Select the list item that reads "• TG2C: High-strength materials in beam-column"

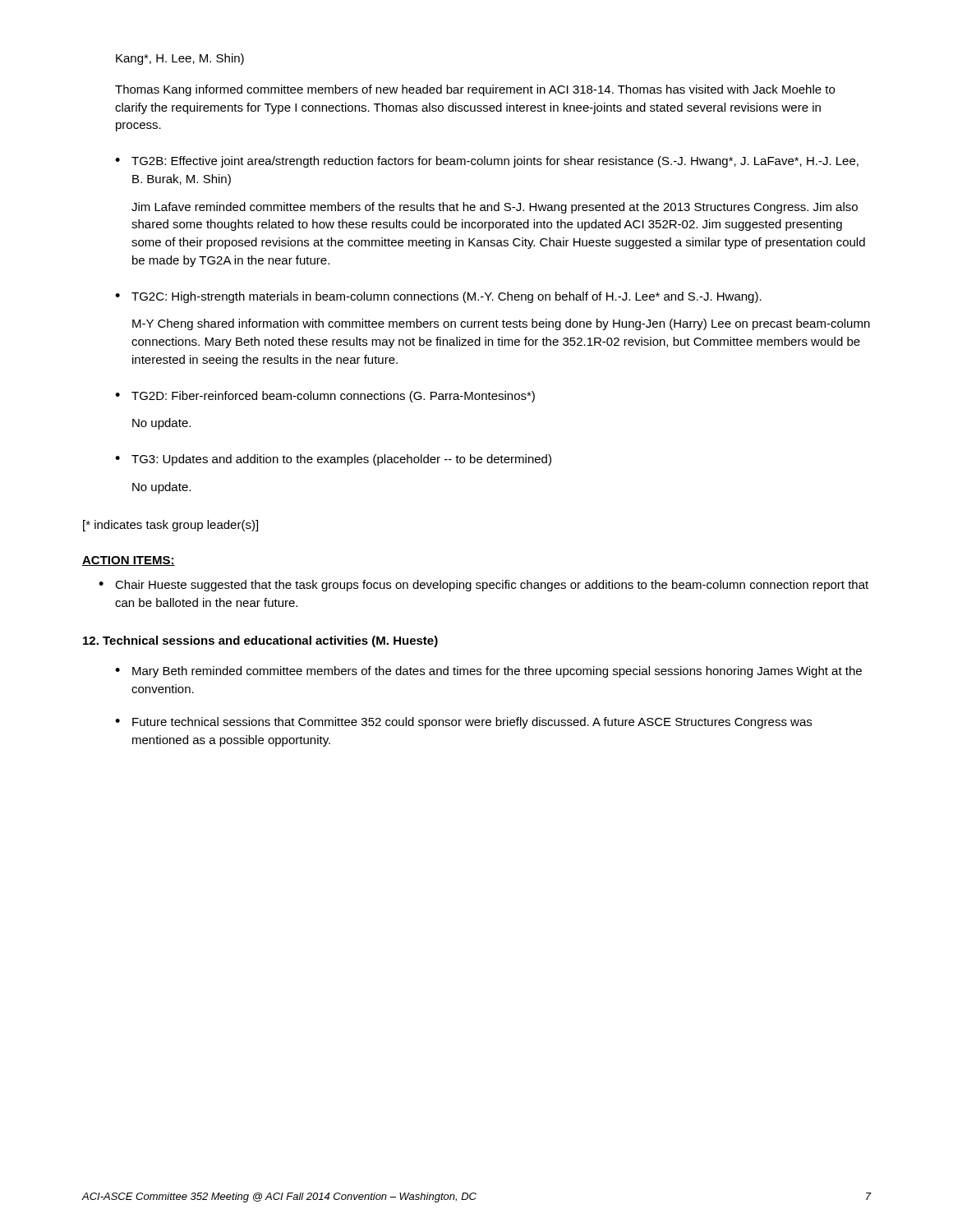click(439, 296)
